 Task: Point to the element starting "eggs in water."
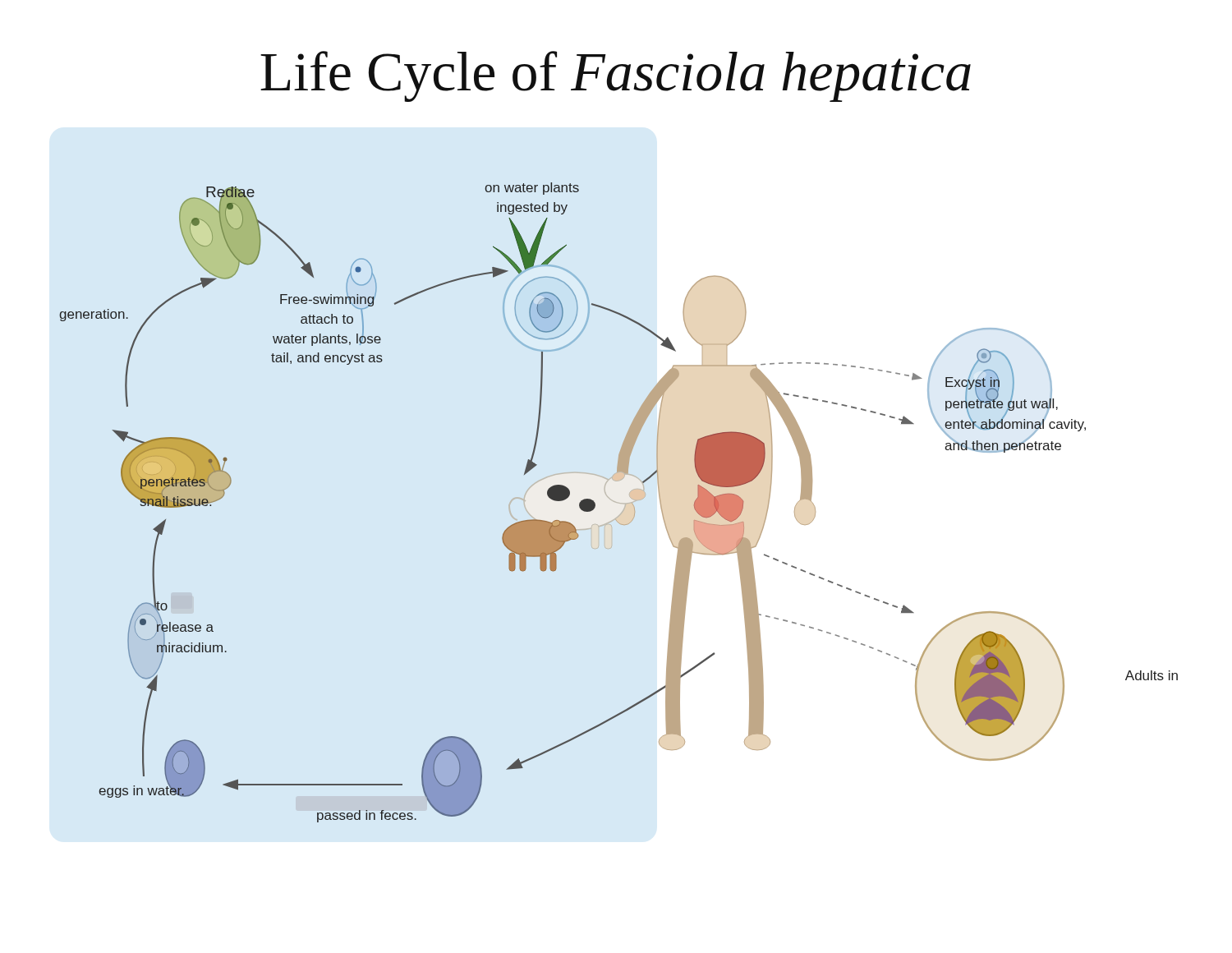(x=142, y=791)
